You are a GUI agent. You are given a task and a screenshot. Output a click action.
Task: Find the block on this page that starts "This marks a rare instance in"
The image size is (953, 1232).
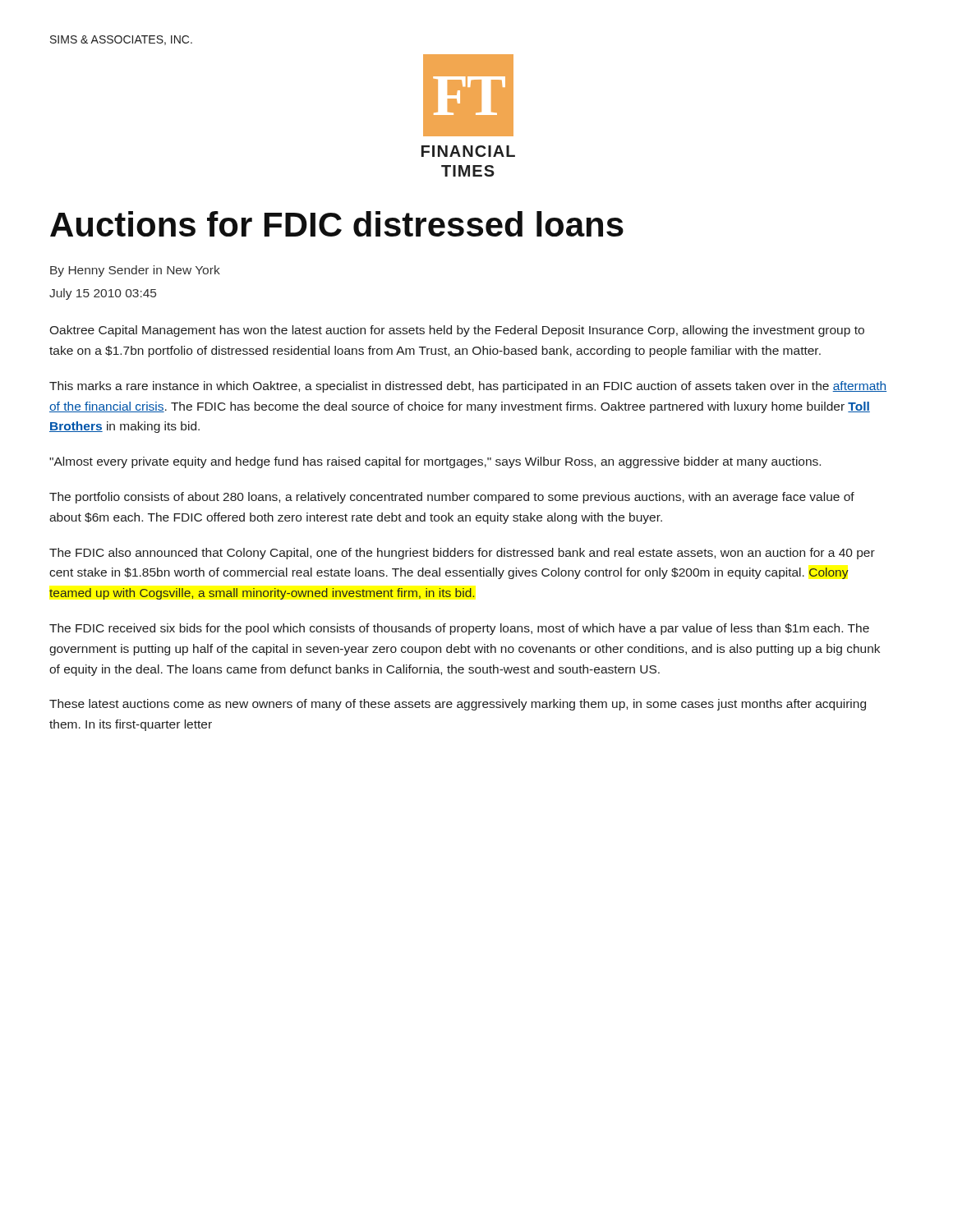pos(468,406)
